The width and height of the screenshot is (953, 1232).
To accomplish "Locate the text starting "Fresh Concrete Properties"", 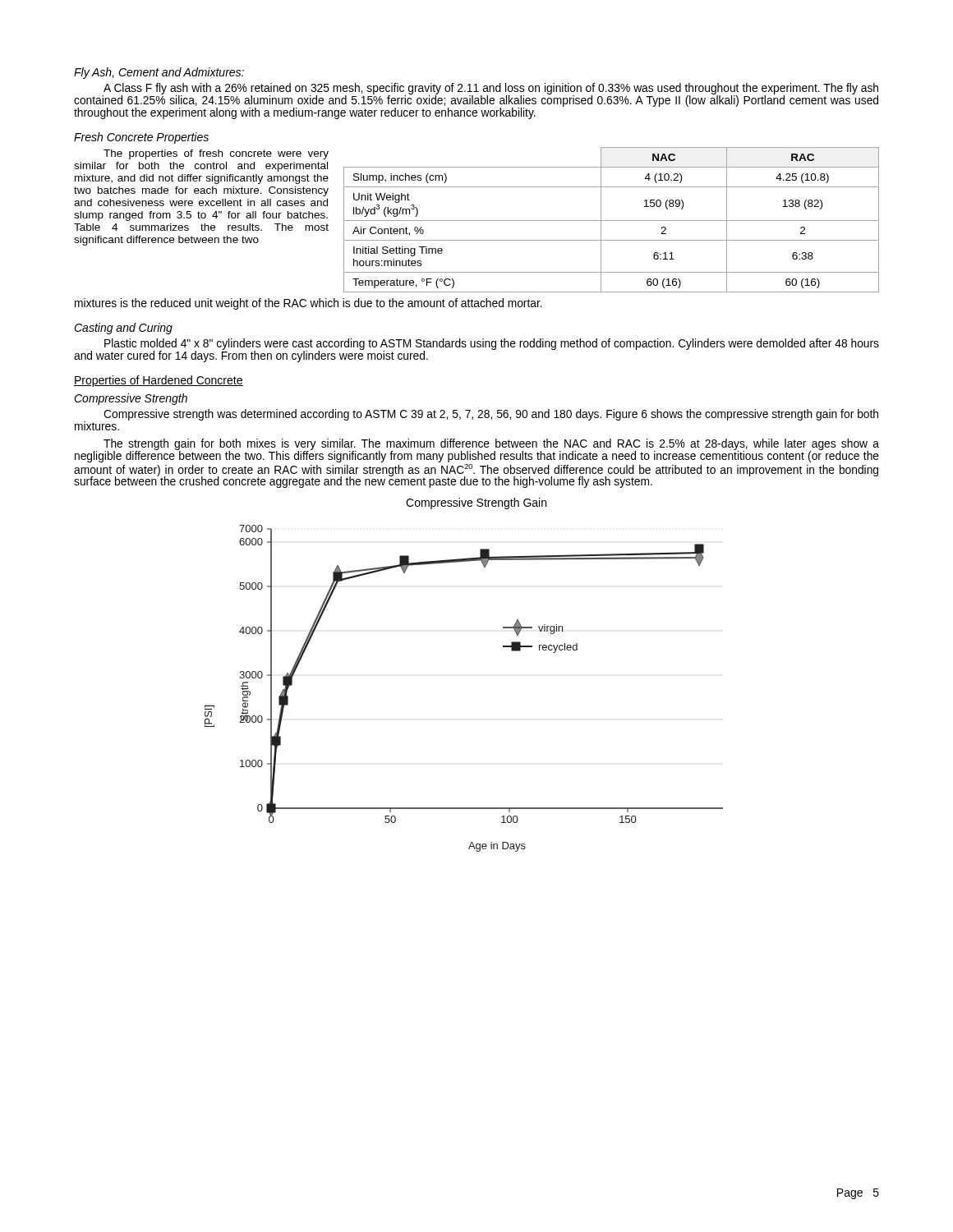I will pyautogui.click(x=141, y=137).
